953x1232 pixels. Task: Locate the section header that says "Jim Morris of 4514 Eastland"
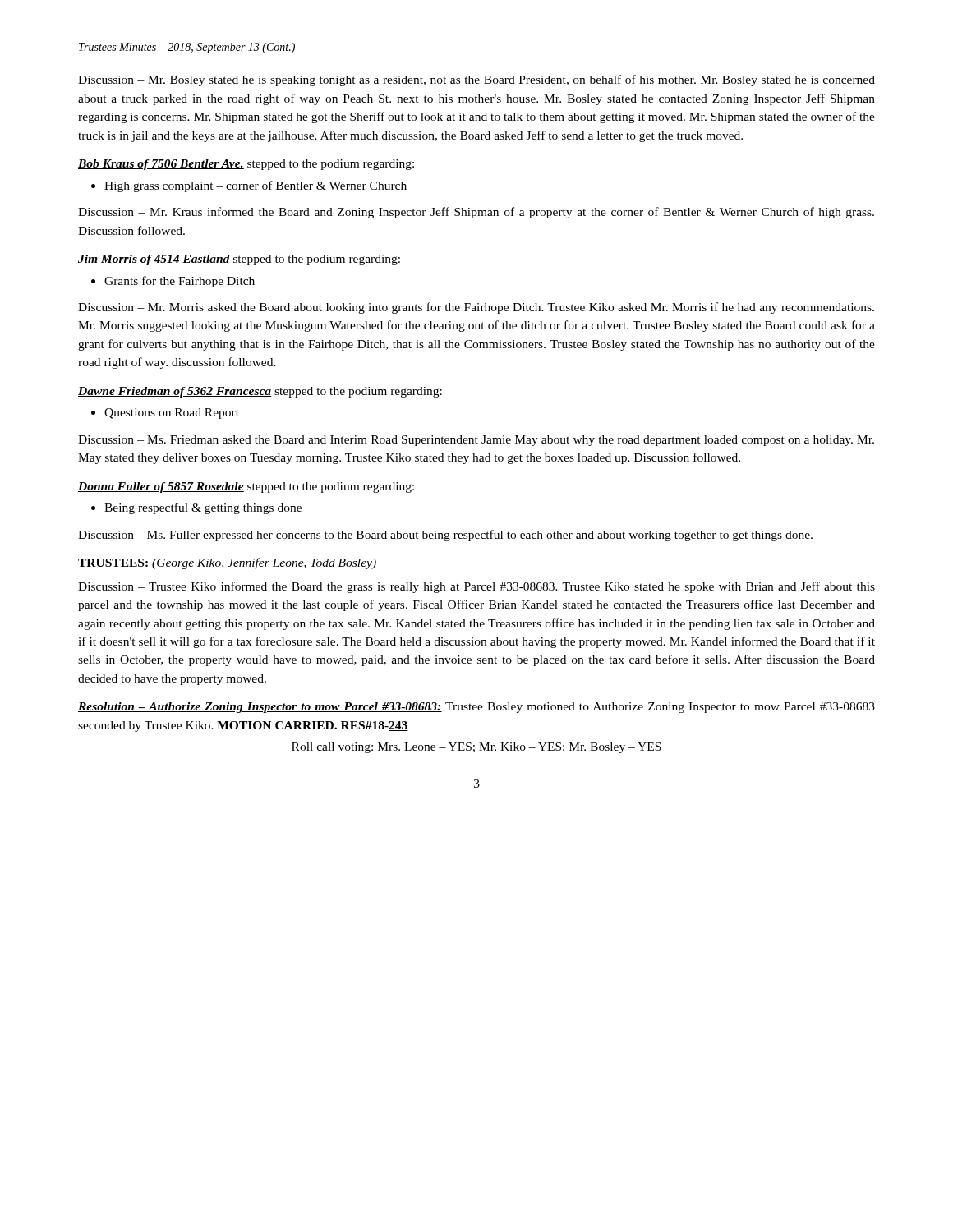pyautogui.click(x=239, y=260)
